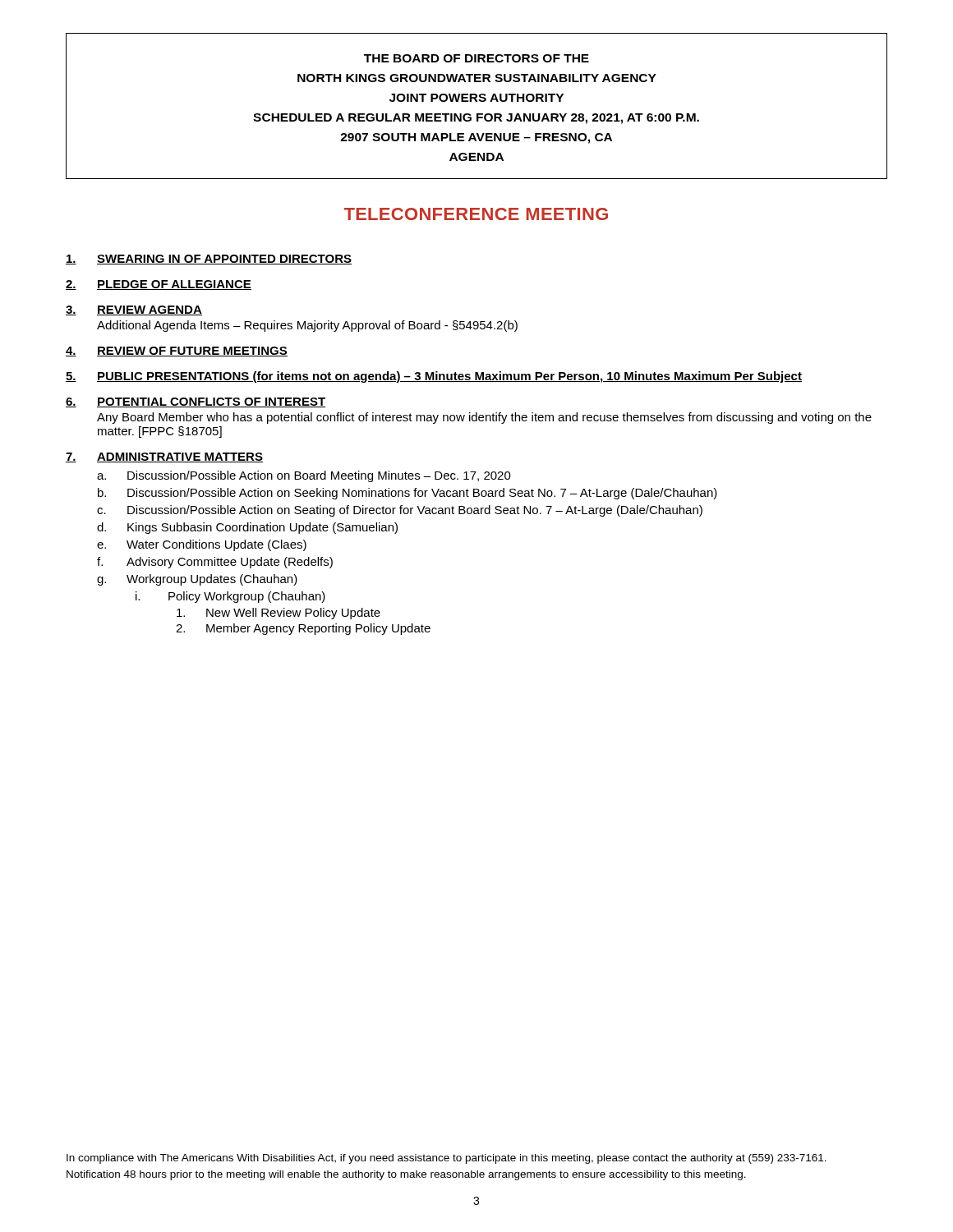The image size is (953, 1232).
Task: Locate the list item with the text "6. POTENTIAL CONFLICTS OF INTEREST Any Board Member"
Action: pyautogui.click(x=476, y=416)
